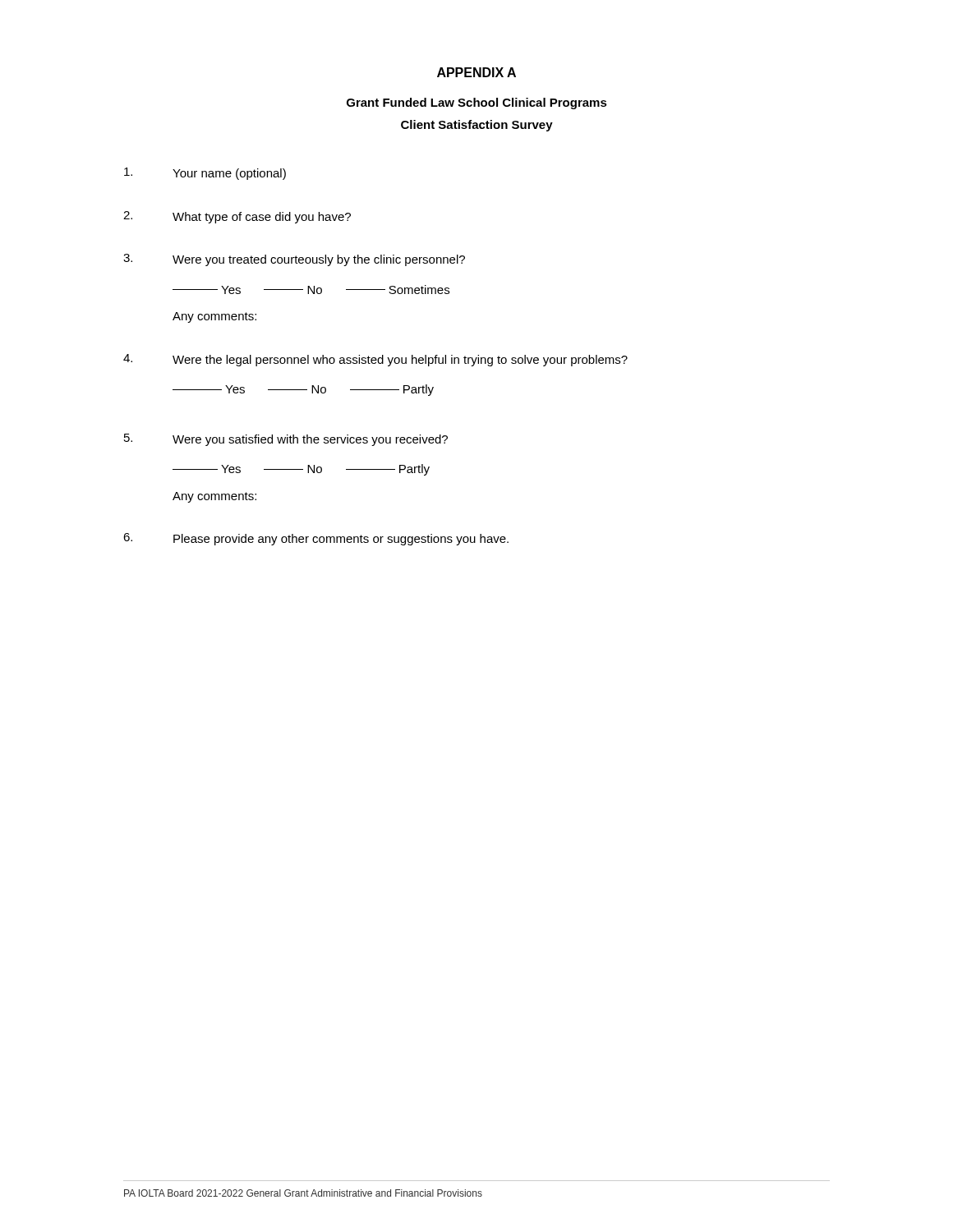Locate the title that says "APPENDIX A"
953x1232 pixels.
tap(476, 73)
